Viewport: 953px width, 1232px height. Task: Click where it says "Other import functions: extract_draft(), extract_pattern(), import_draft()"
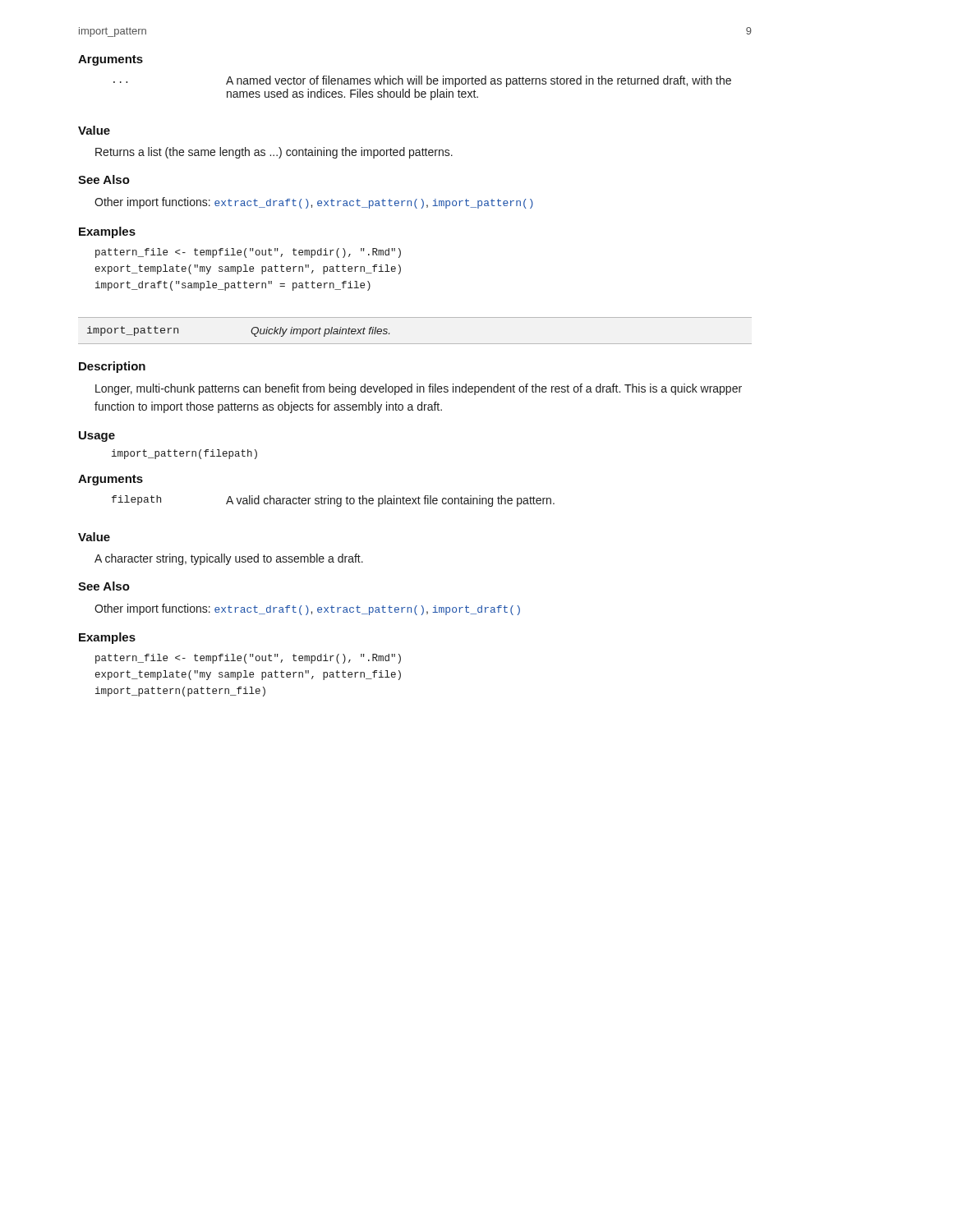[308, 609]
